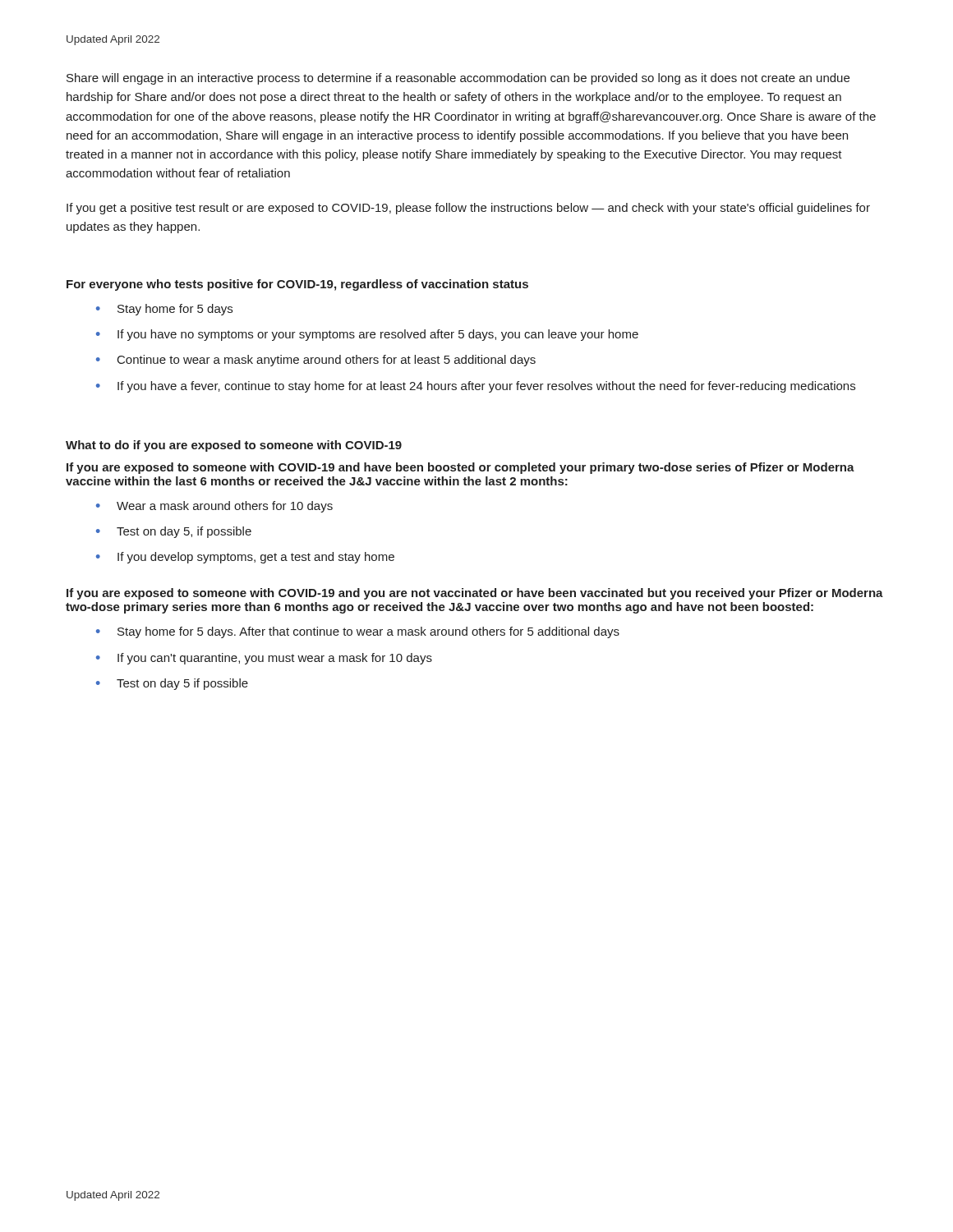Image resolution: width=953 pixels, height=1232 pixels.
Task: Find the region starting "•If you develop symptoms, get"
Action: (245, 557)
